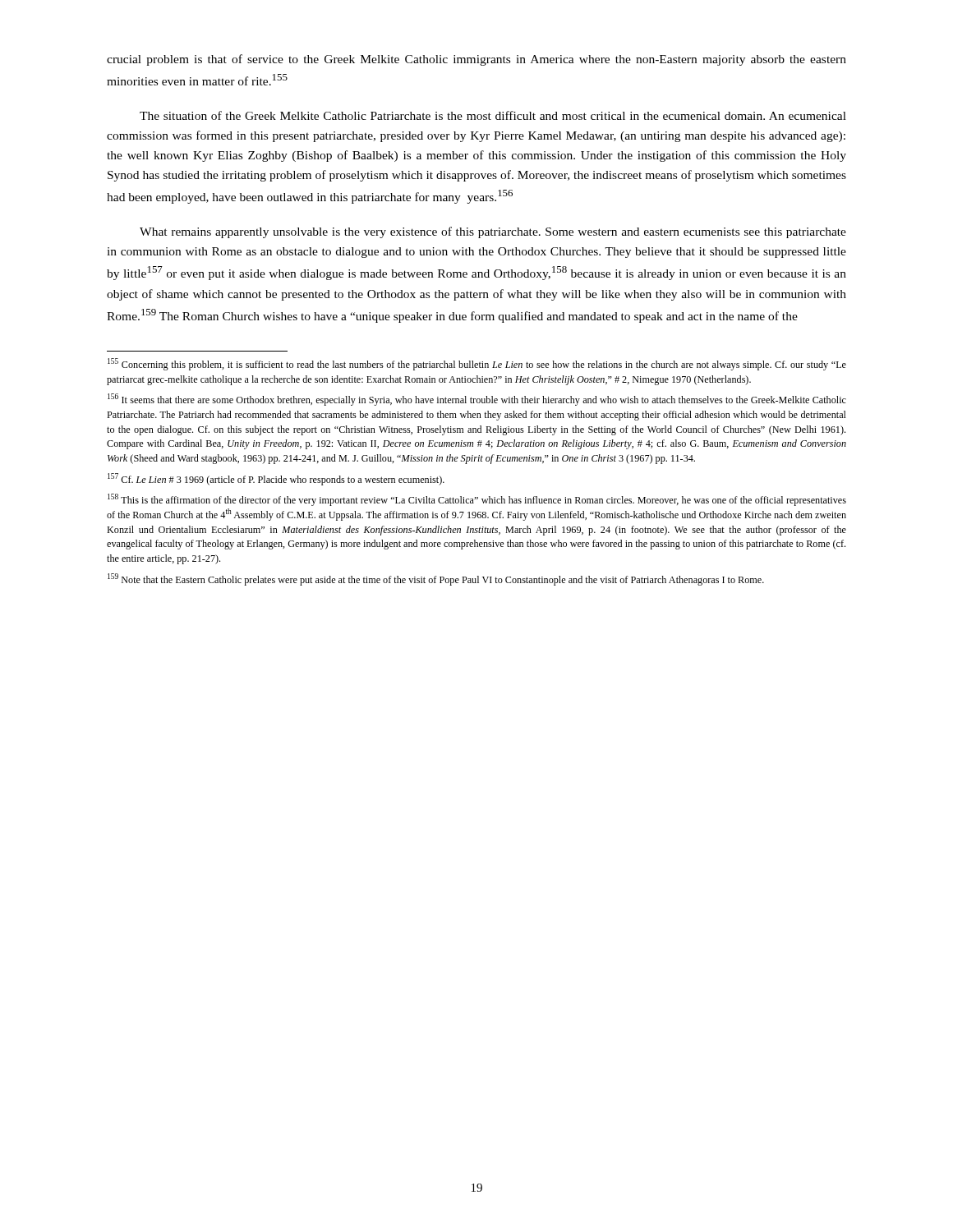Locate the footnote with the text "158 This is"
Screen dimensions: 1232x953
[476, 529]
